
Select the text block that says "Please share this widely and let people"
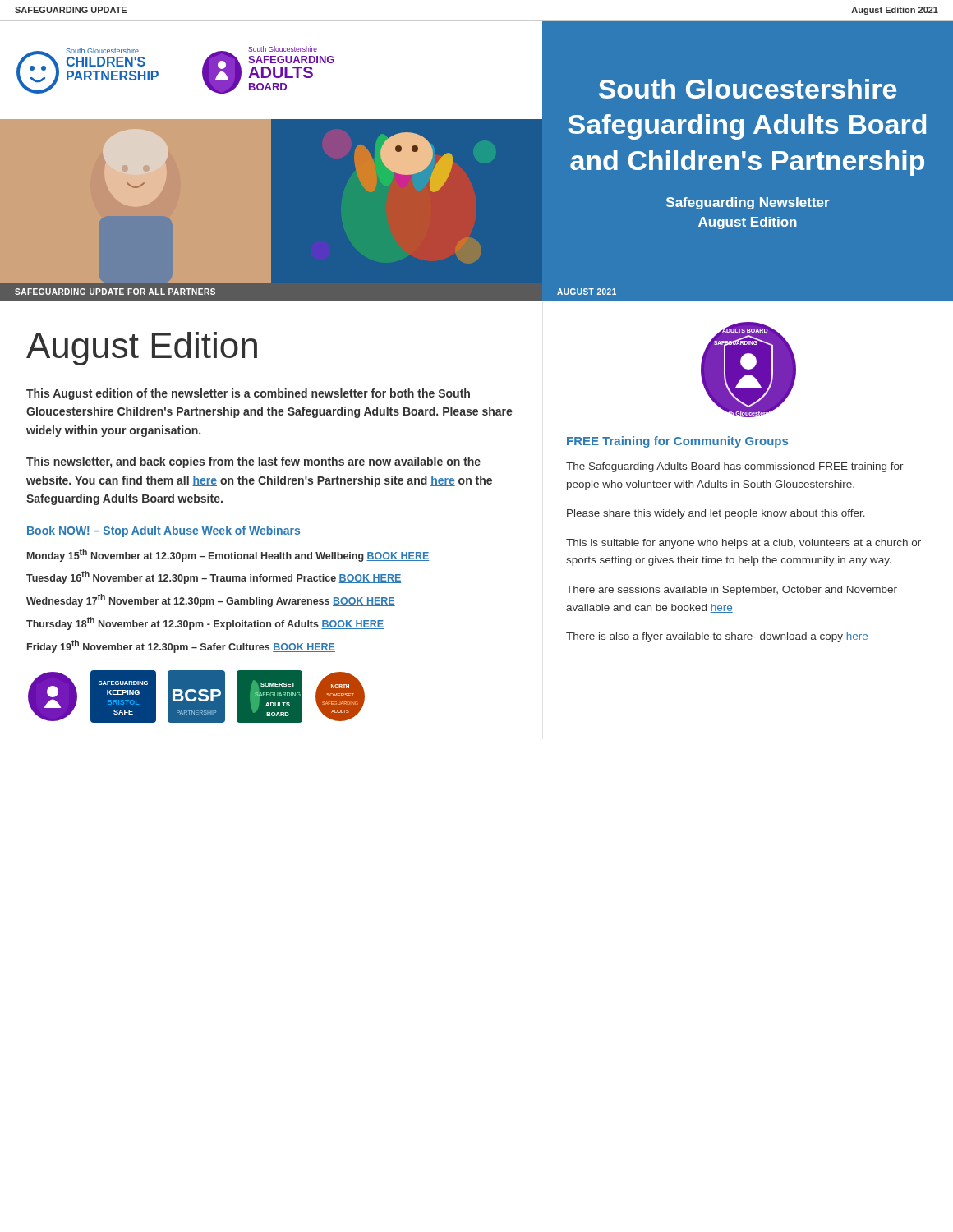click(x=716, y=513)
